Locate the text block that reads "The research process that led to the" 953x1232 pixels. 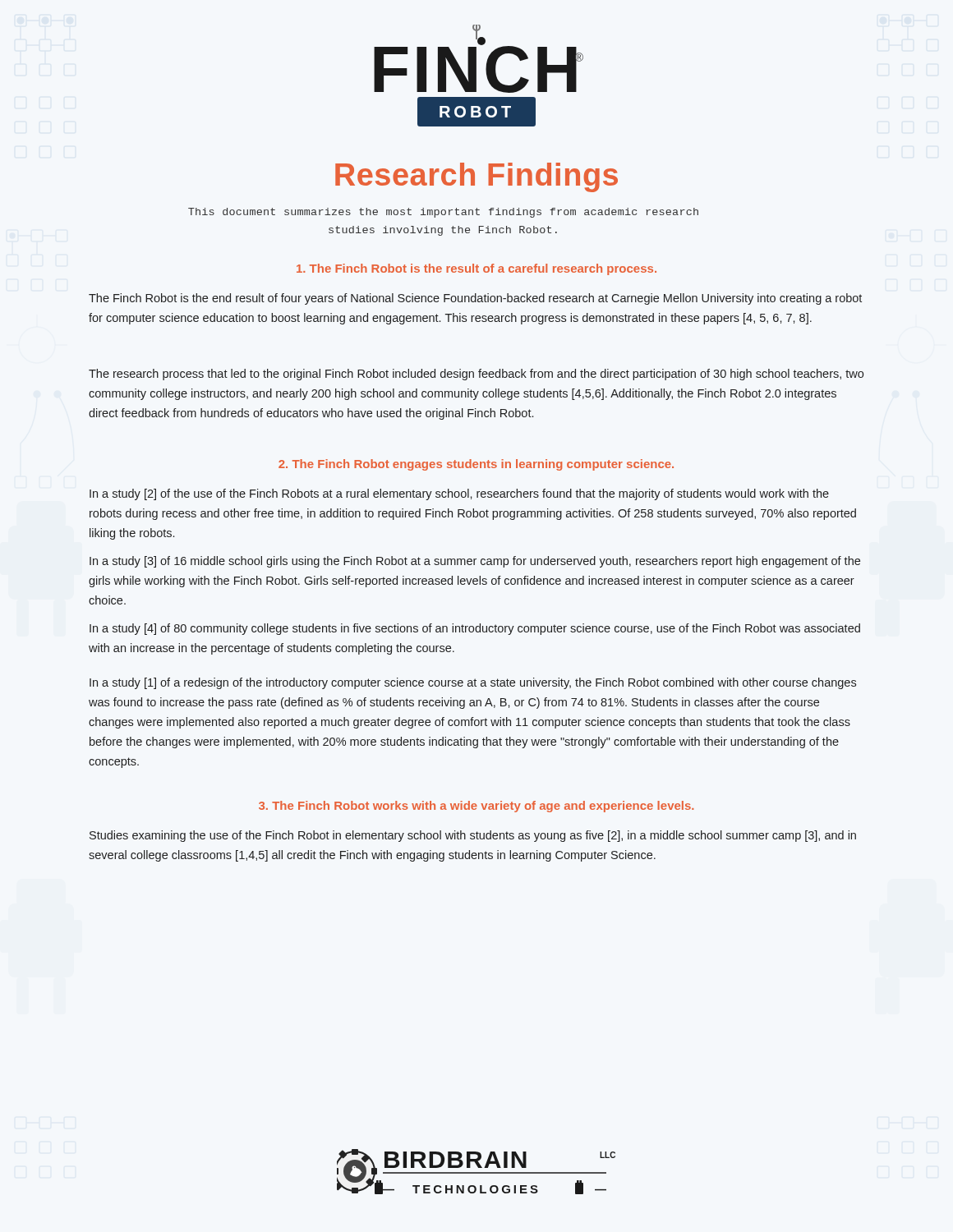pos(476,394)
